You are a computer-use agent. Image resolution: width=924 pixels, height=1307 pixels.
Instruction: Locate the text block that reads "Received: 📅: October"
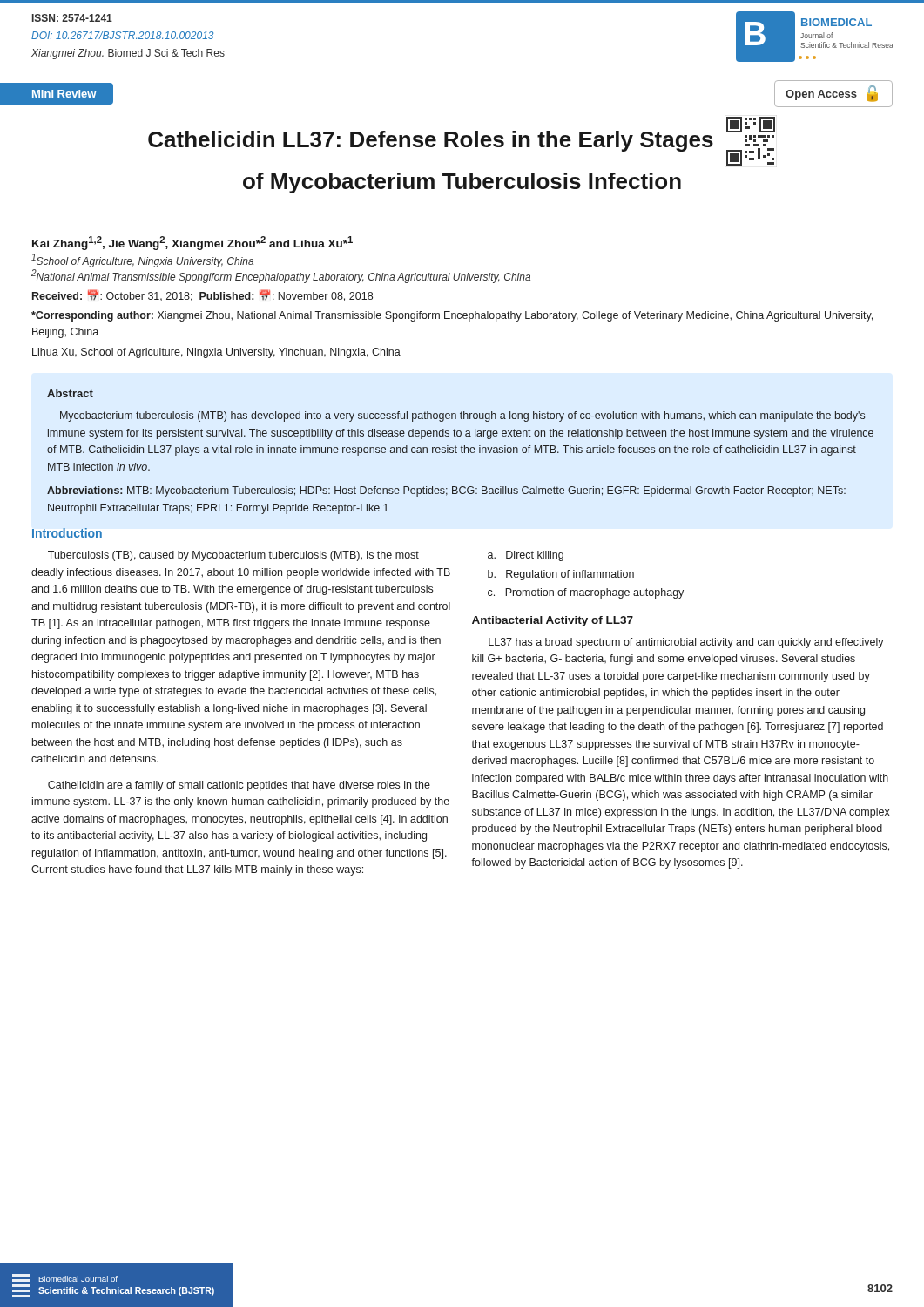202,296
